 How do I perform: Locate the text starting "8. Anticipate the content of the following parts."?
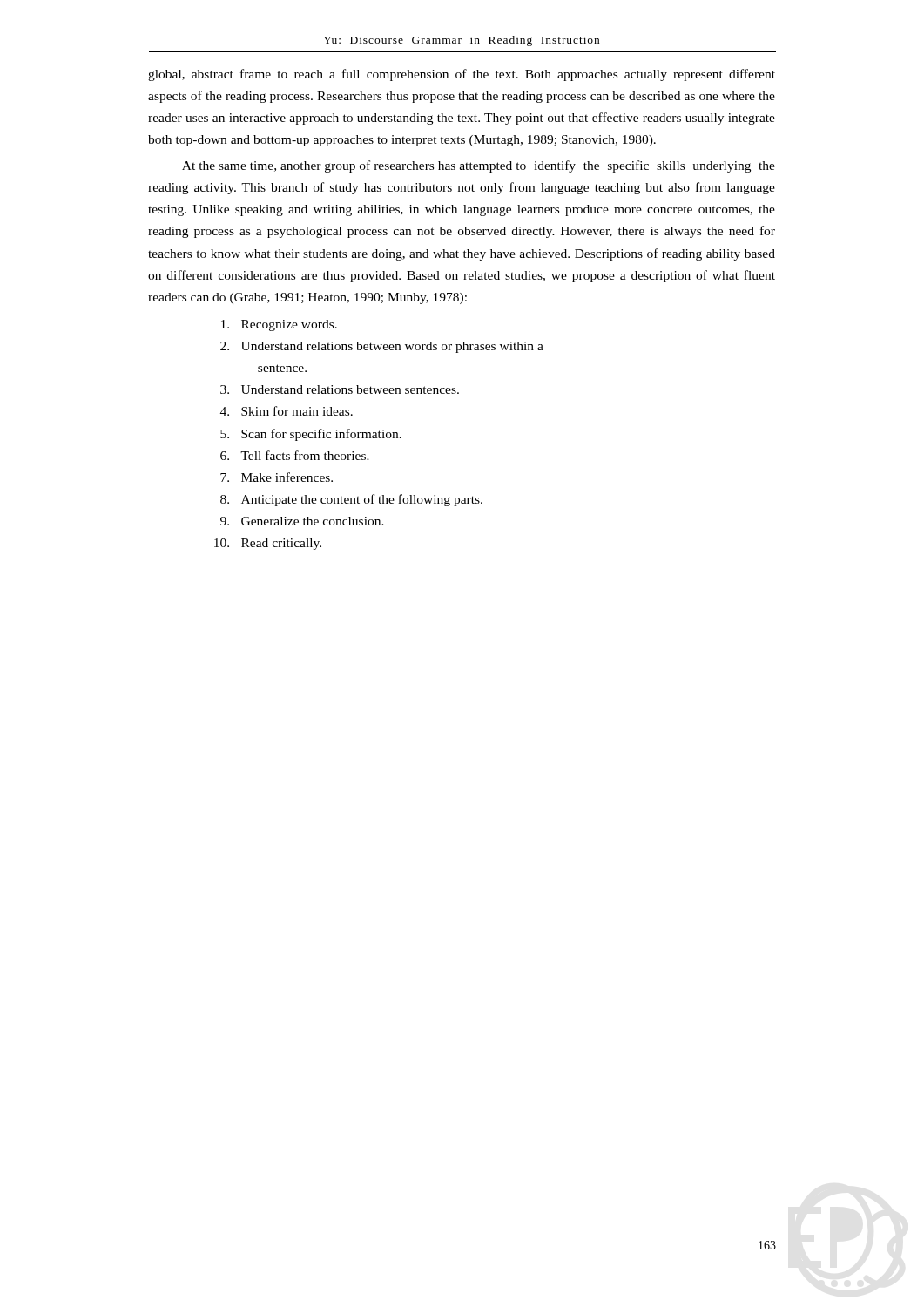coord(342,499)
